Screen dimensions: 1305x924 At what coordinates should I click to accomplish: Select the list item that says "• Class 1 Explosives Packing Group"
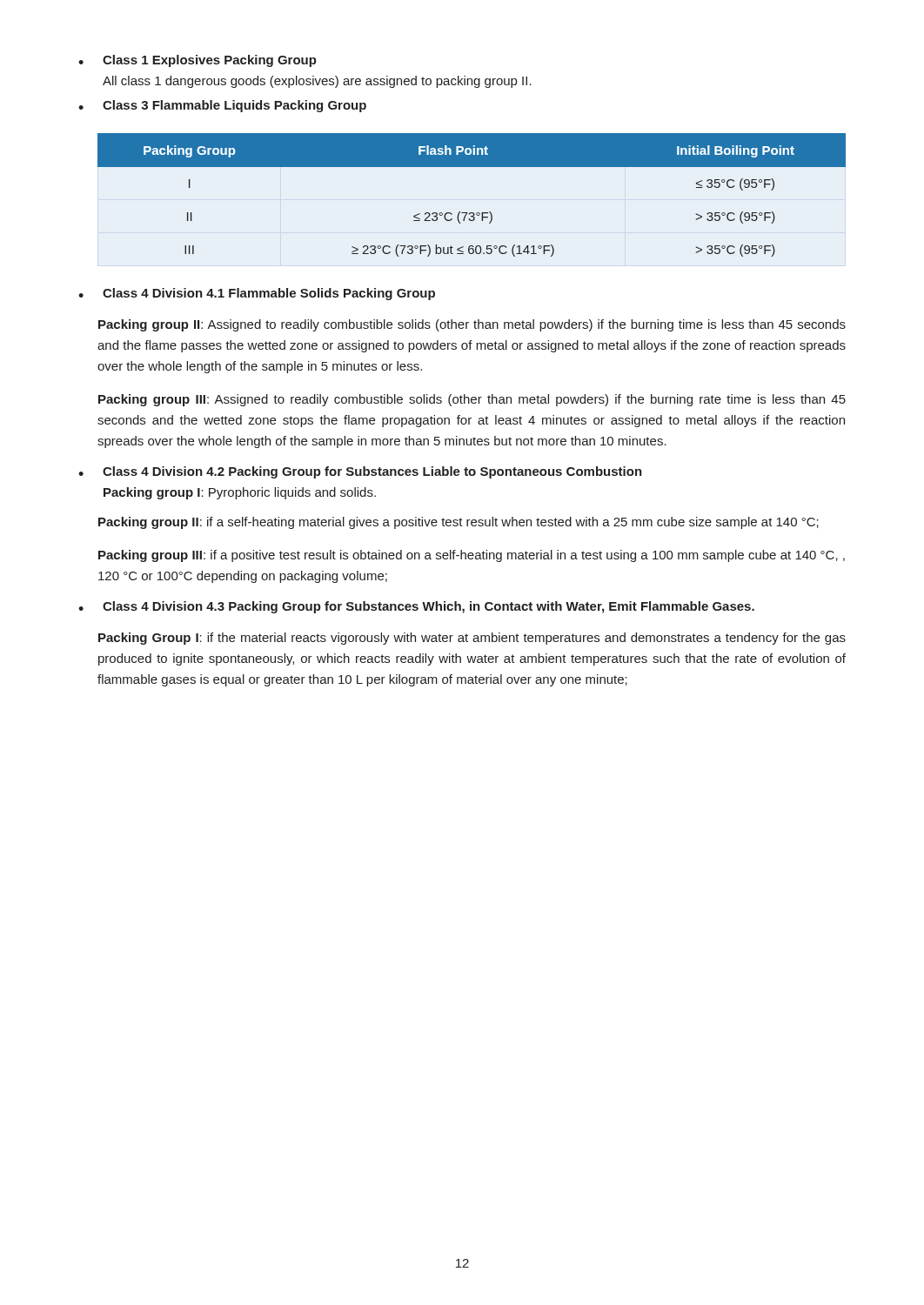coord(305,71)
